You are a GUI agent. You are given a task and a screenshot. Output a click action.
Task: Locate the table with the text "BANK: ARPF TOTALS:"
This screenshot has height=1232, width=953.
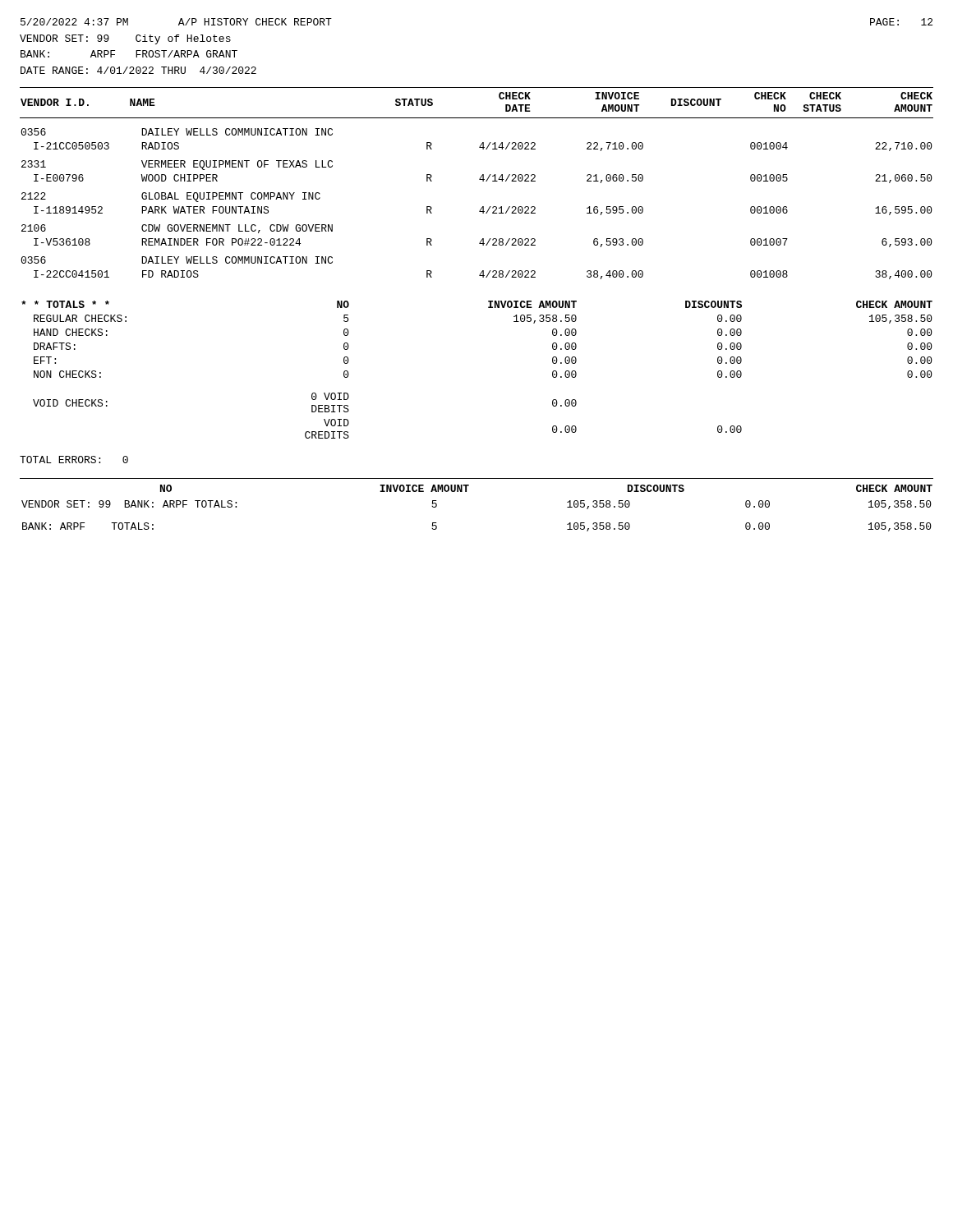[476, 506]
